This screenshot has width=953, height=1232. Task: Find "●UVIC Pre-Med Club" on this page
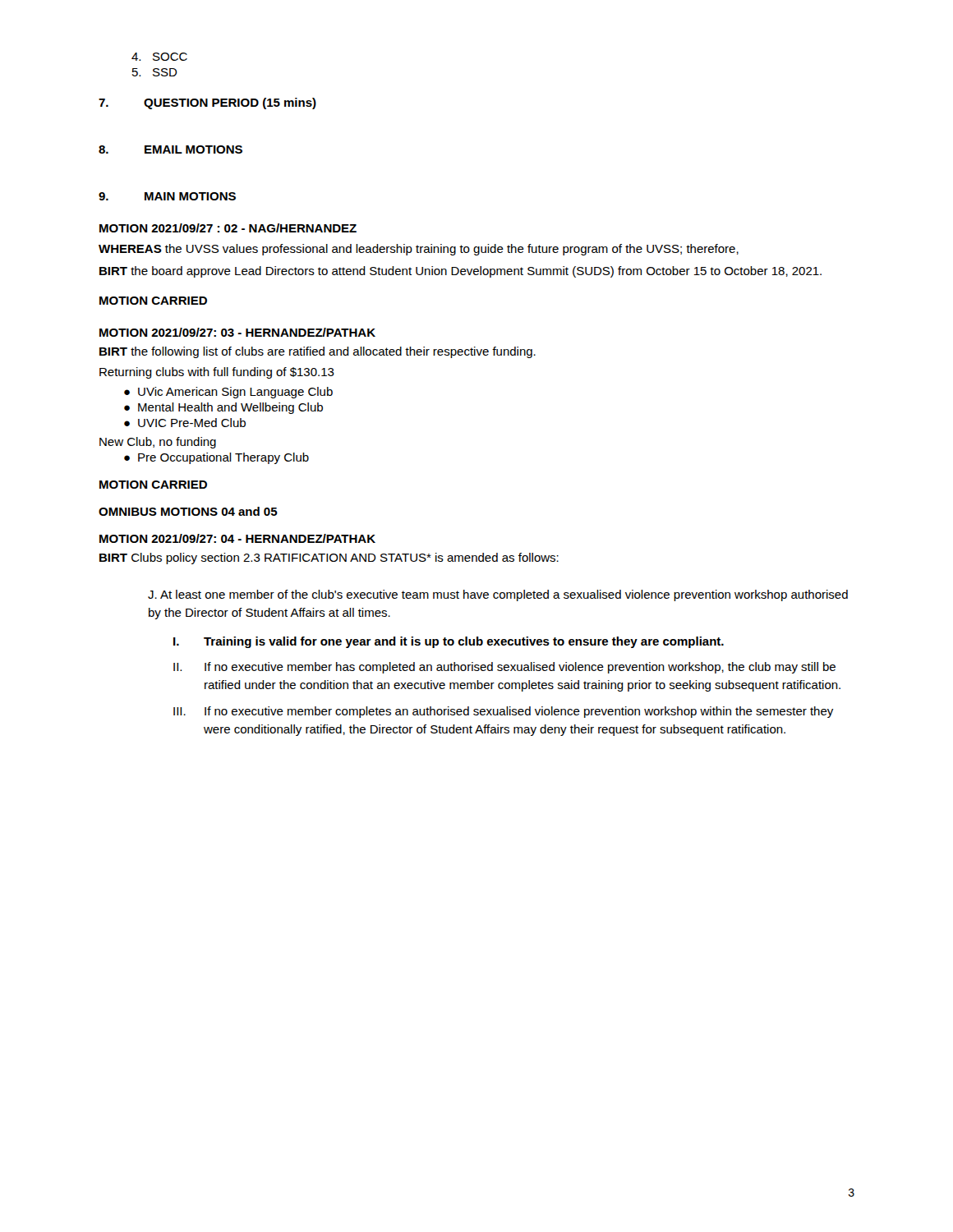coord(185,423)
